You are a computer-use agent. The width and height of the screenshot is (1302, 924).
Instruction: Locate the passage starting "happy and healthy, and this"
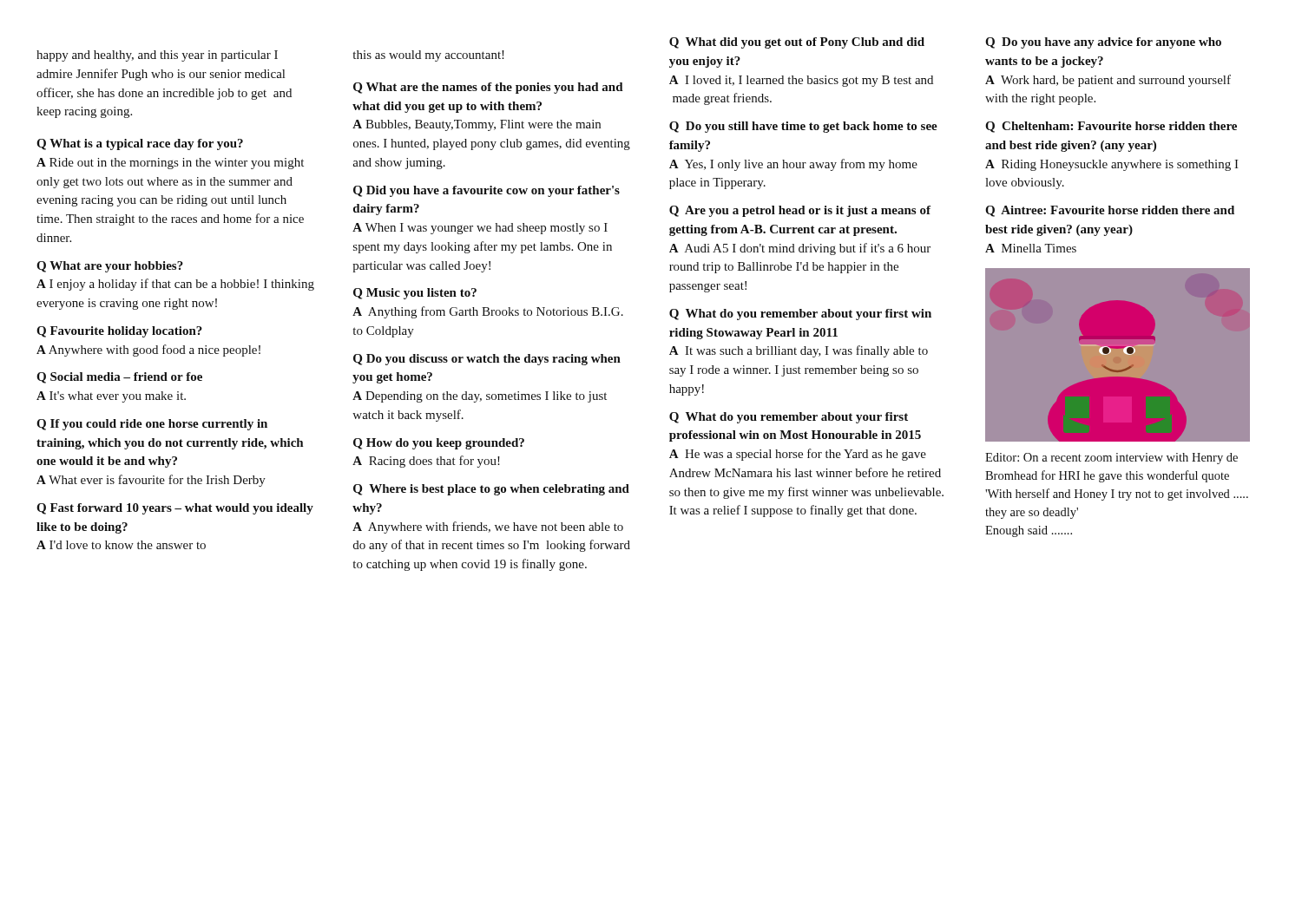click(175, 84)
